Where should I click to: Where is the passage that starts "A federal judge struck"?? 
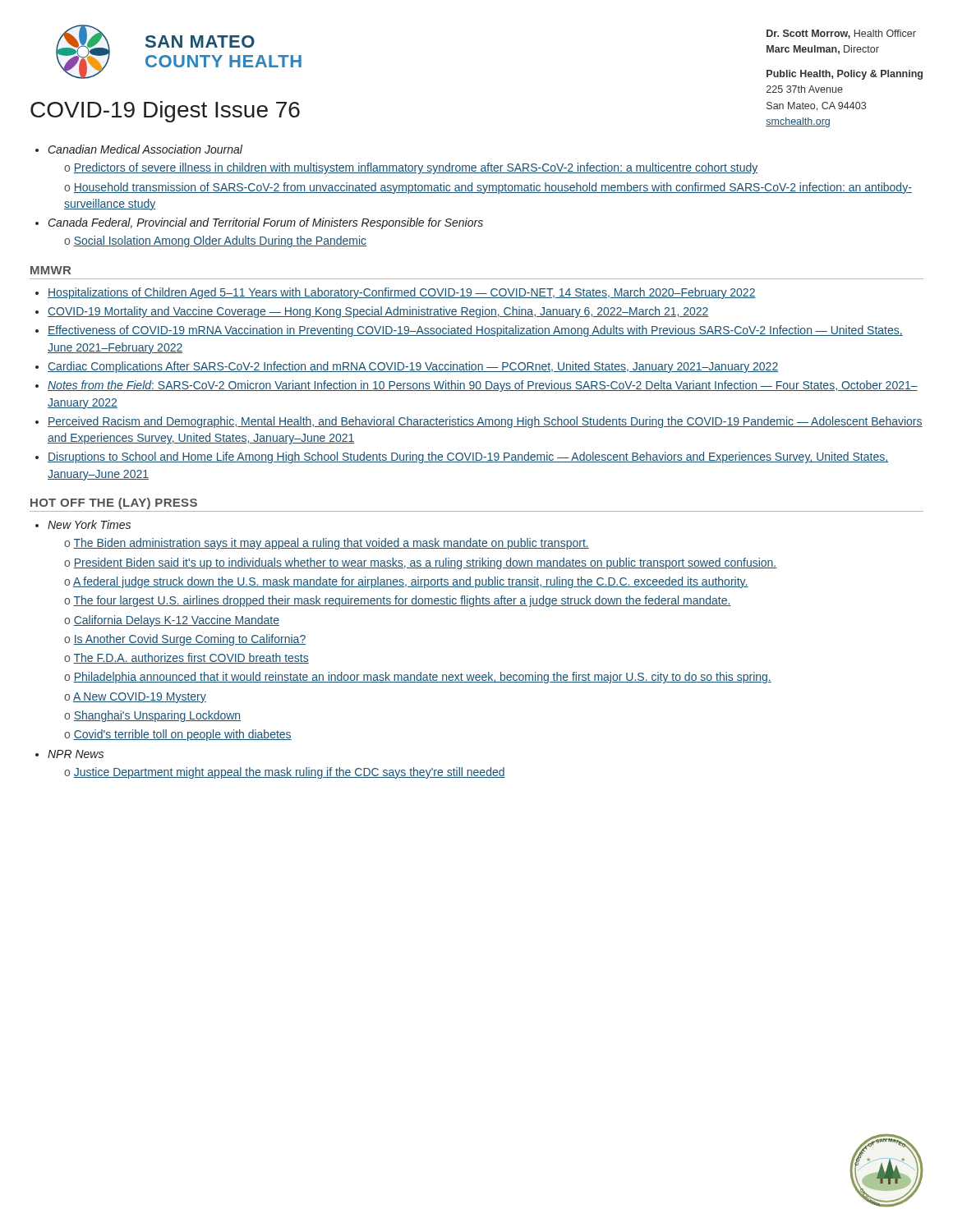click(410, 581)
